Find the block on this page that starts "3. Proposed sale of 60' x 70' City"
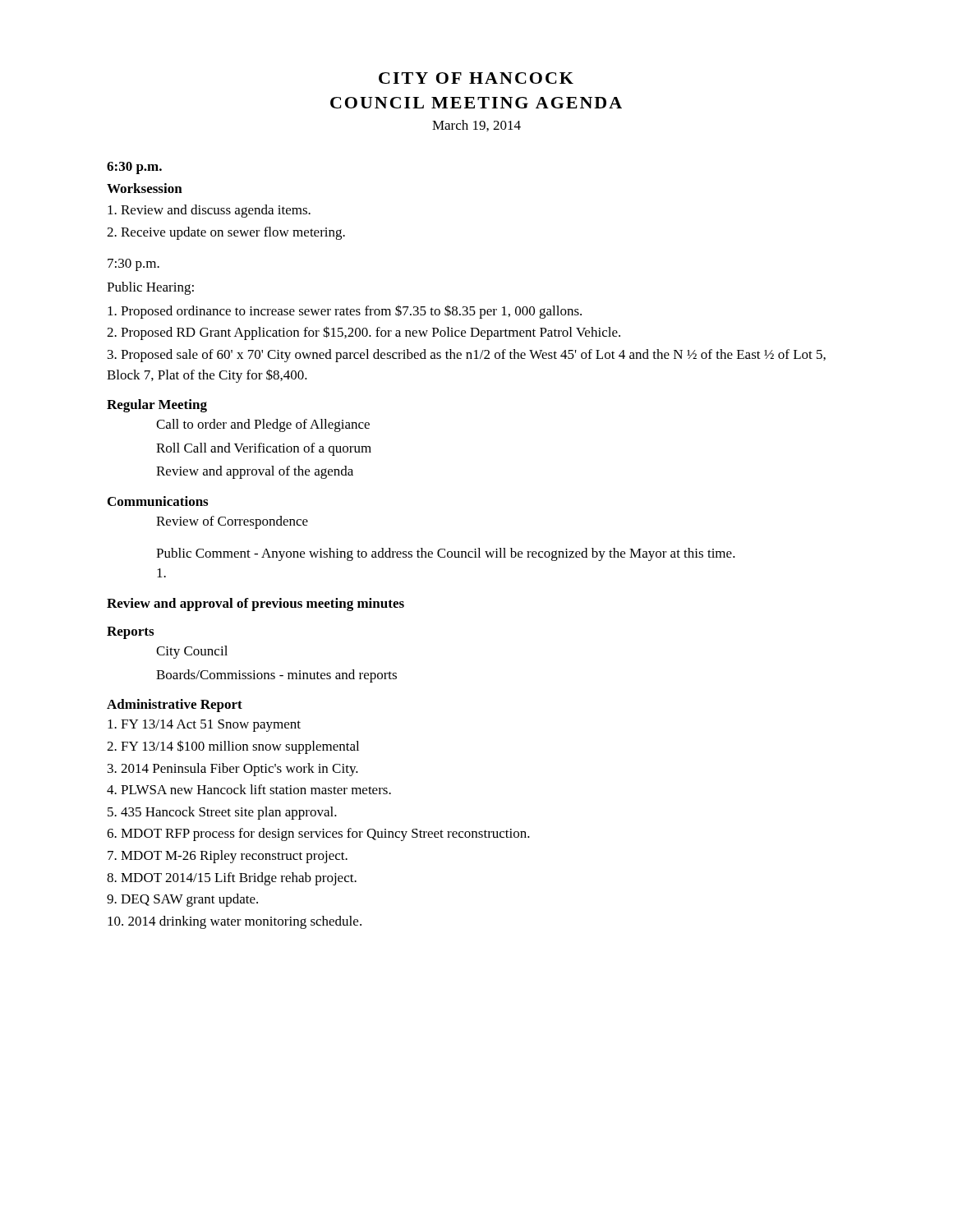953x1232 pixels. click(467, 364)
